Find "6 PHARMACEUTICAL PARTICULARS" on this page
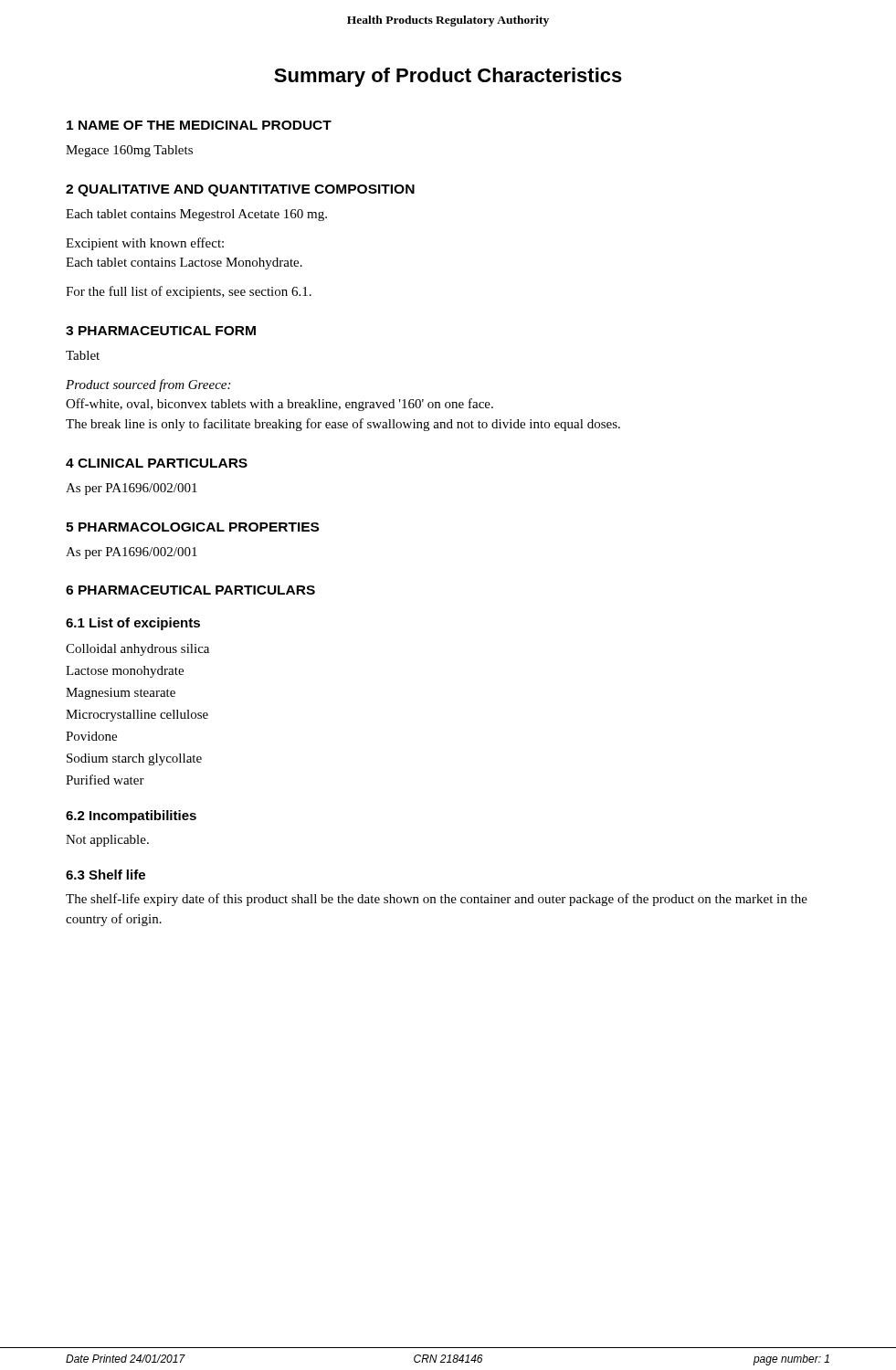 (191, 590)
